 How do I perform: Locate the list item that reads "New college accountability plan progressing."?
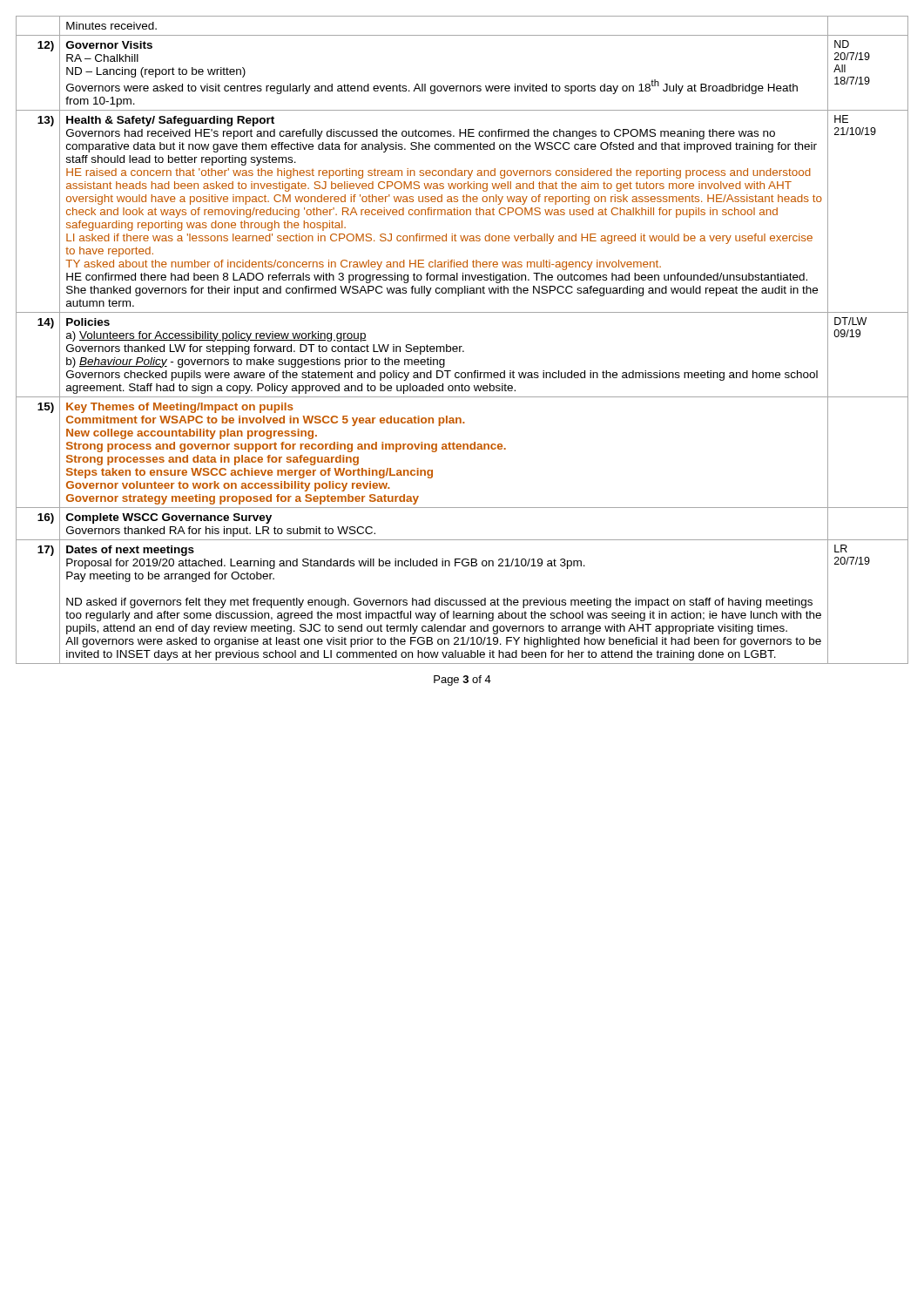point(192,432)
